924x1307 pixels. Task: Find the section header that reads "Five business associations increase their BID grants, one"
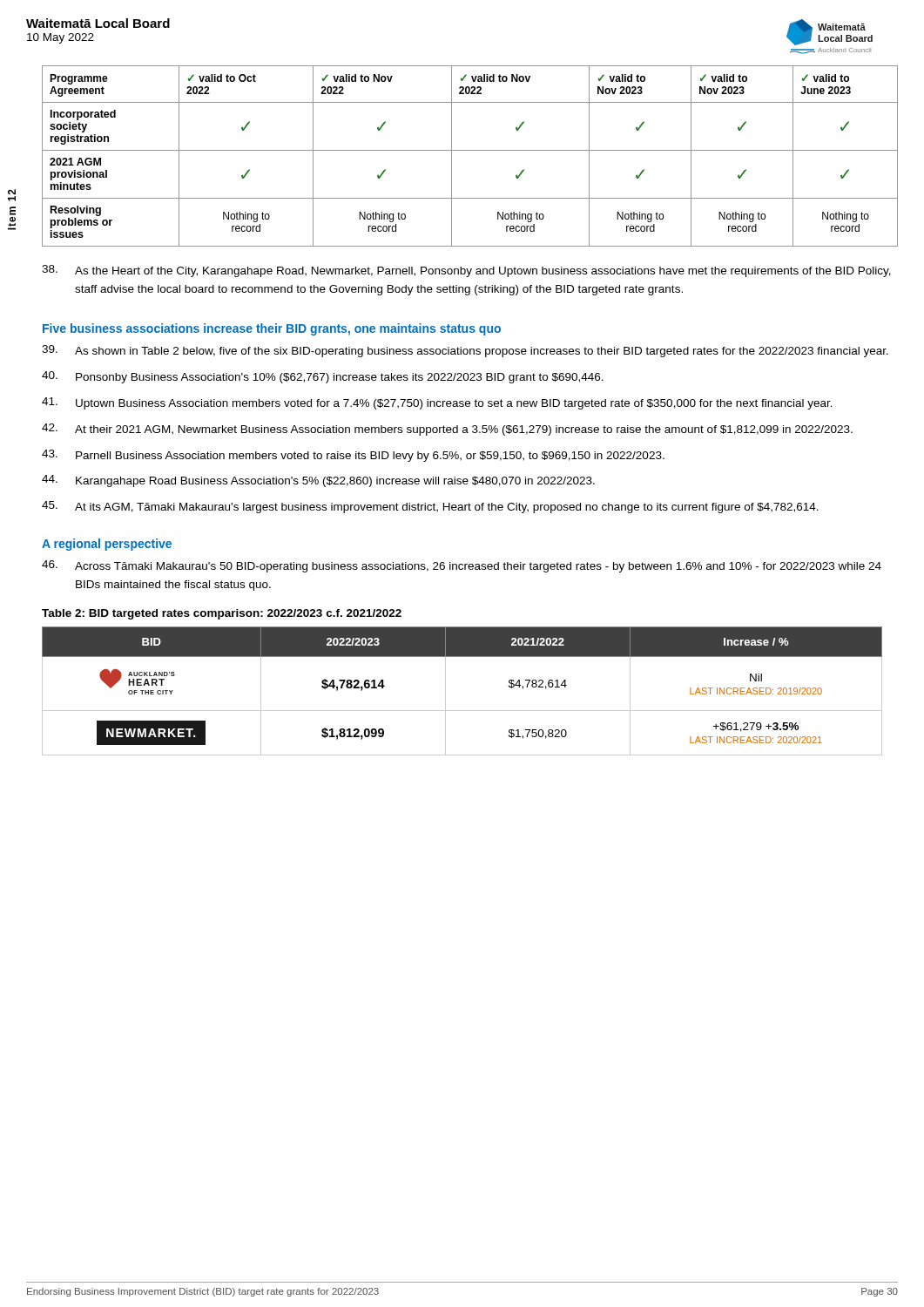[x=271, y=328]
